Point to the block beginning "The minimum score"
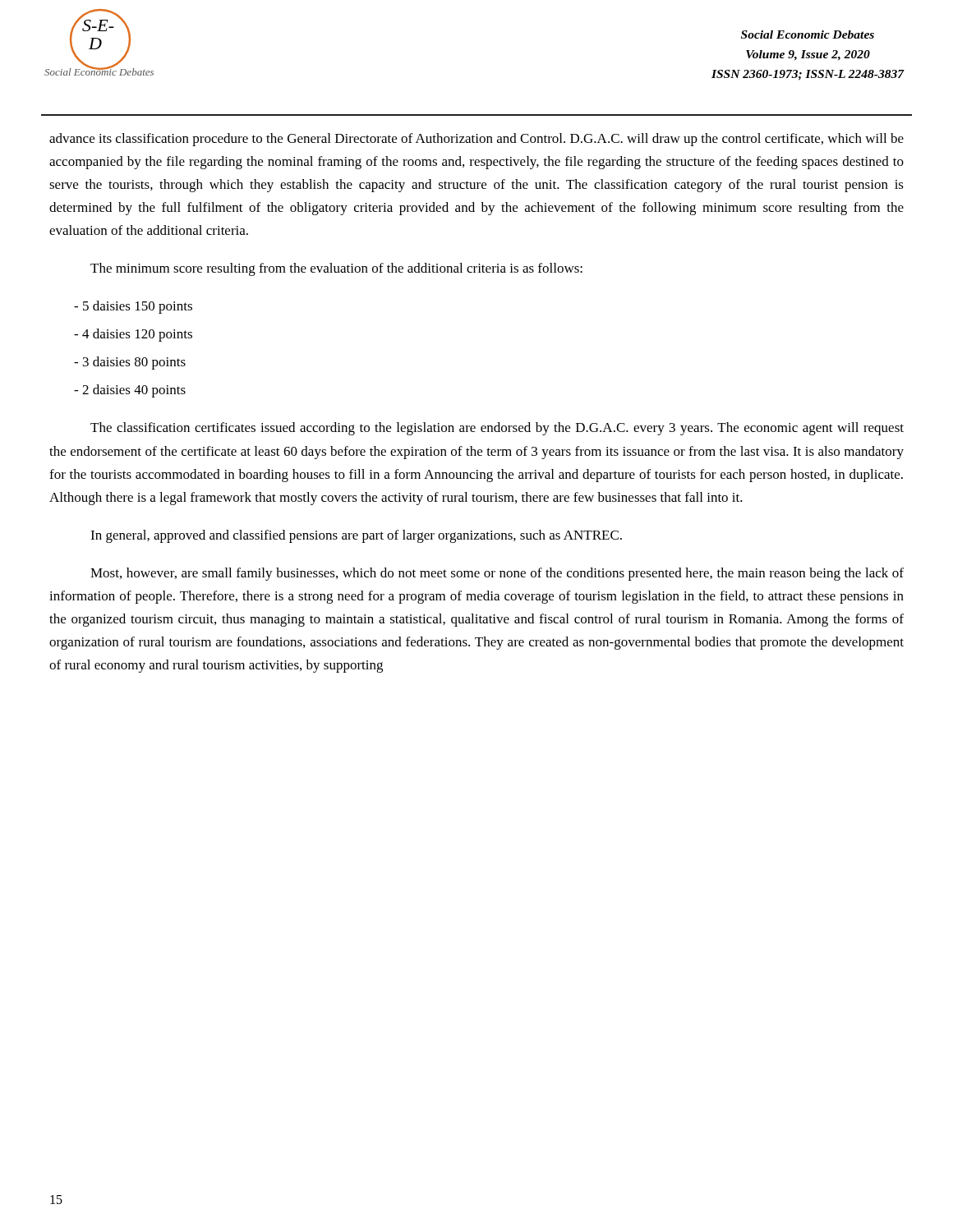The image size is (953, 1232). tap(337, 268)
